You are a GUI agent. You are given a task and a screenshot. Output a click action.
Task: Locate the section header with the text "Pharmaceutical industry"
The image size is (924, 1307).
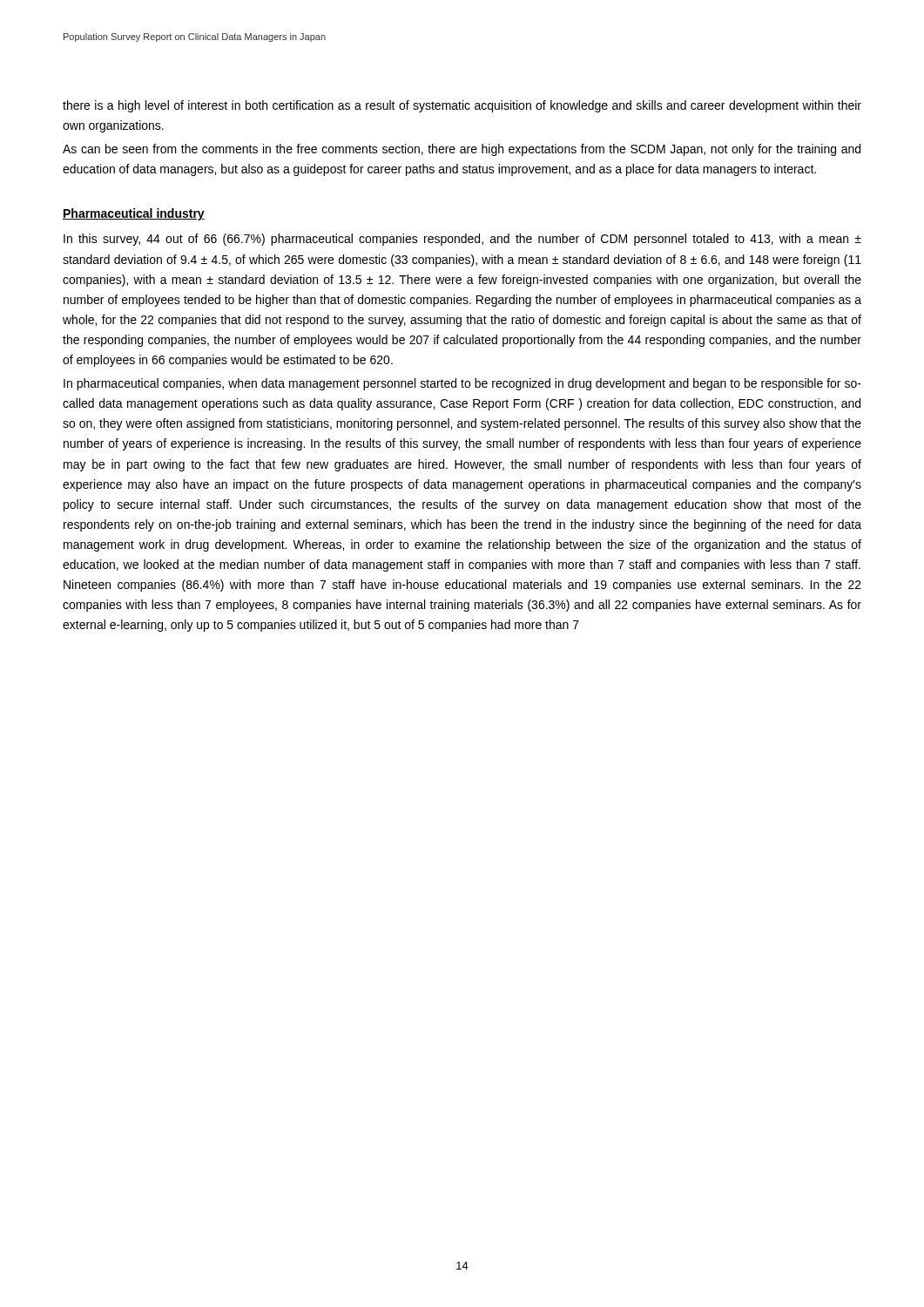(x=134, y=214)
